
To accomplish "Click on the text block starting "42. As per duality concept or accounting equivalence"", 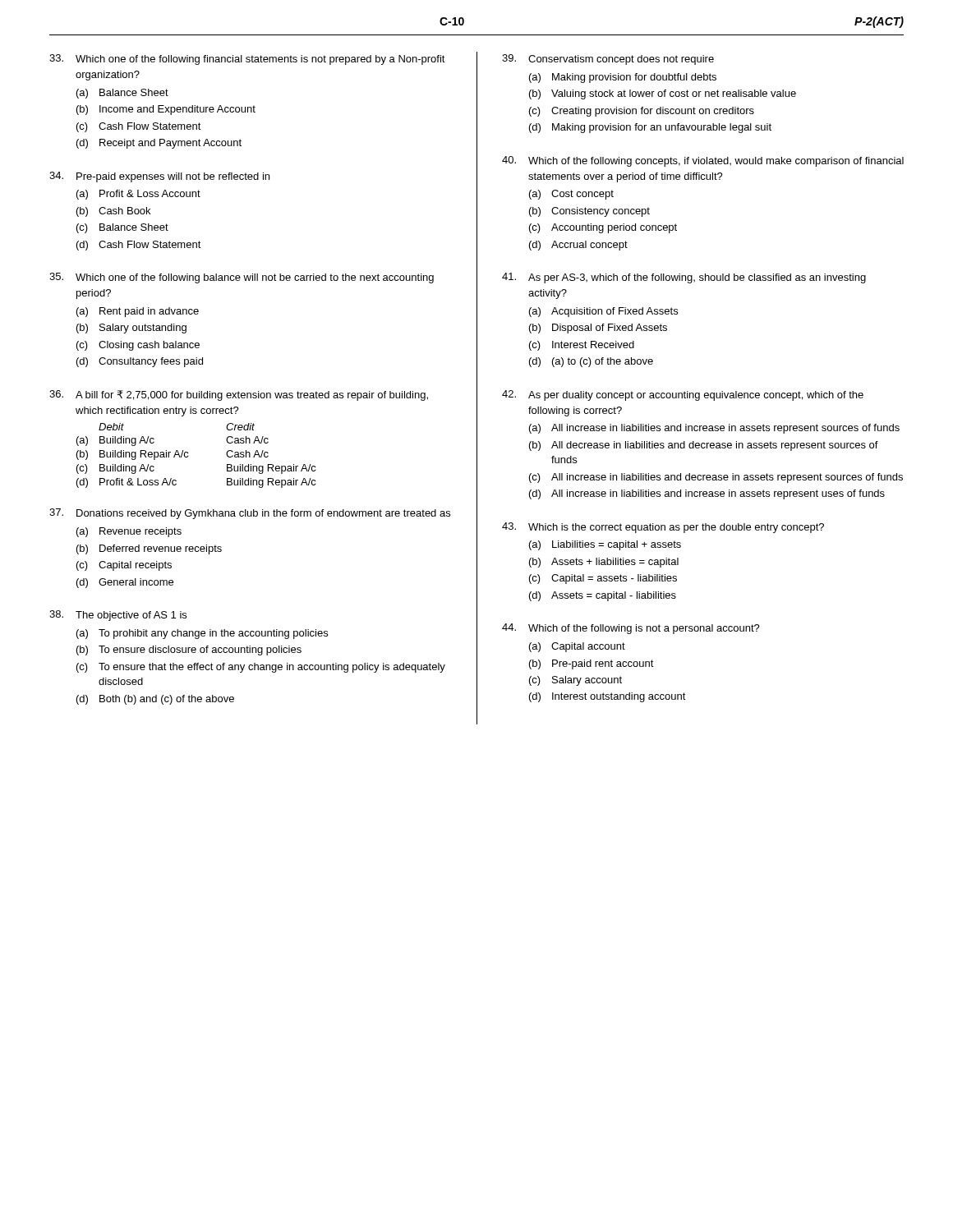I will click(x=703, y=444).
